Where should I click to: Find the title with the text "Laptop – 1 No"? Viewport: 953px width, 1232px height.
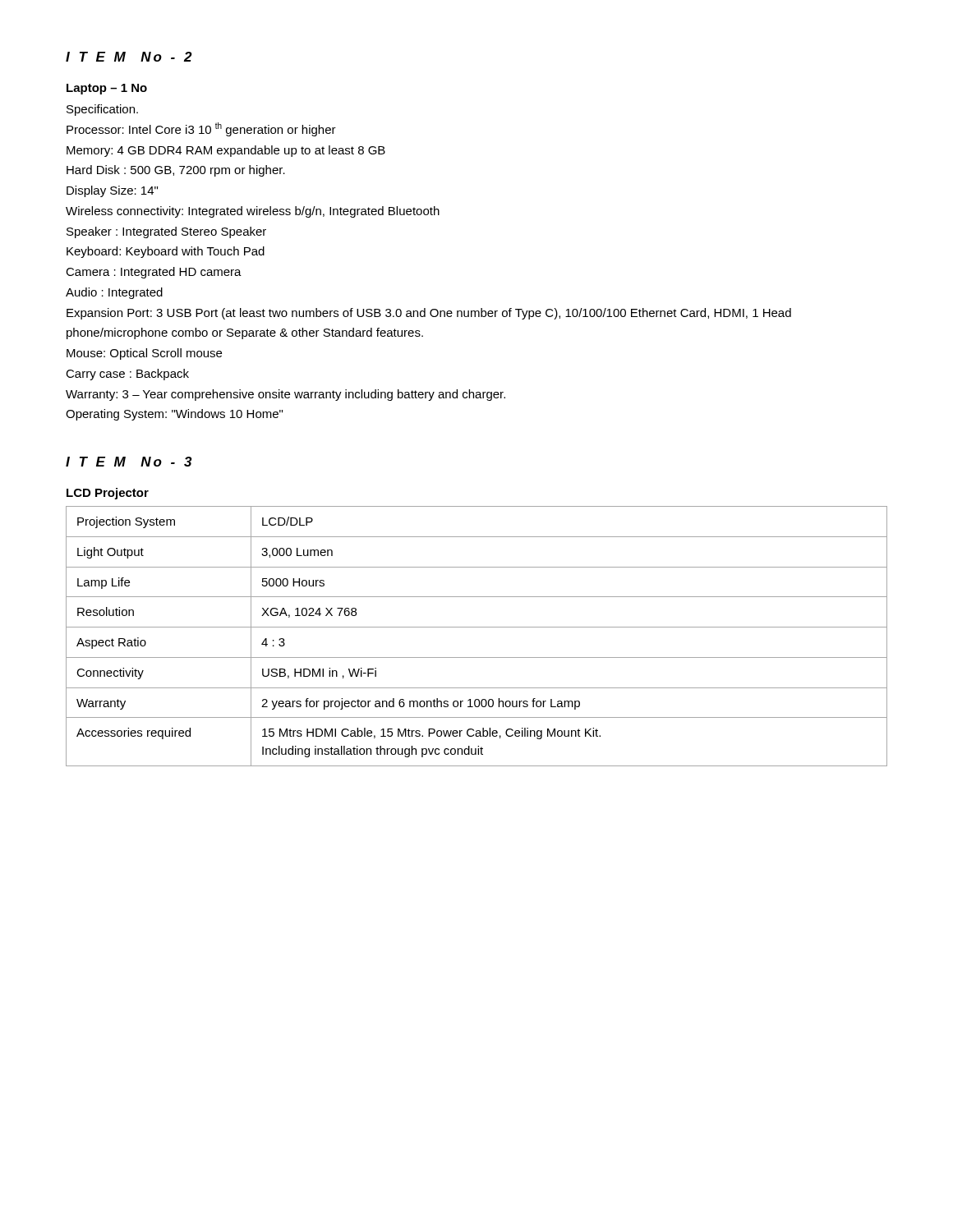click(106, 87)
